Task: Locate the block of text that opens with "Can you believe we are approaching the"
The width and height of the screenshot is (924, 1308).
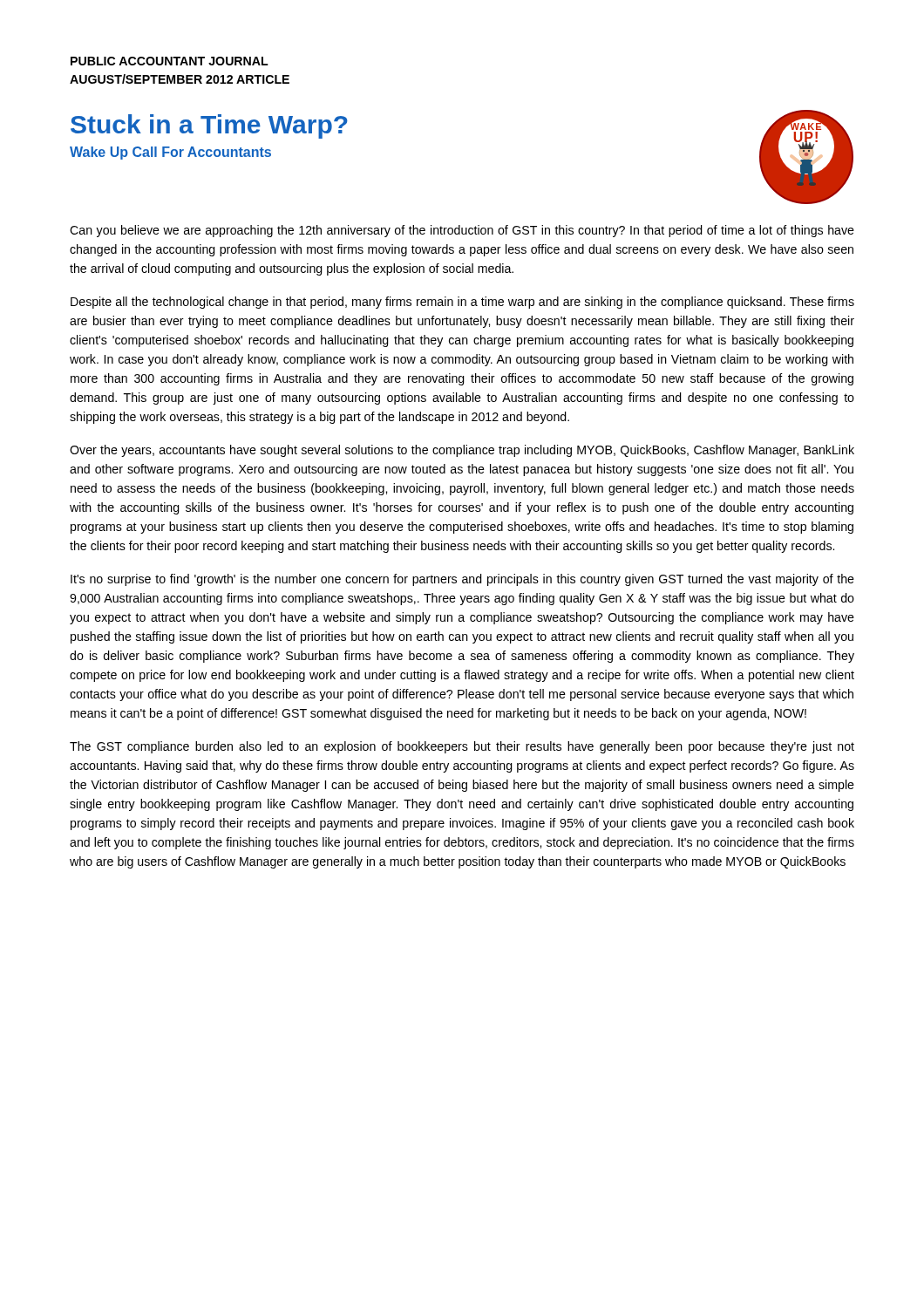Action: click(x=462, y=249)
